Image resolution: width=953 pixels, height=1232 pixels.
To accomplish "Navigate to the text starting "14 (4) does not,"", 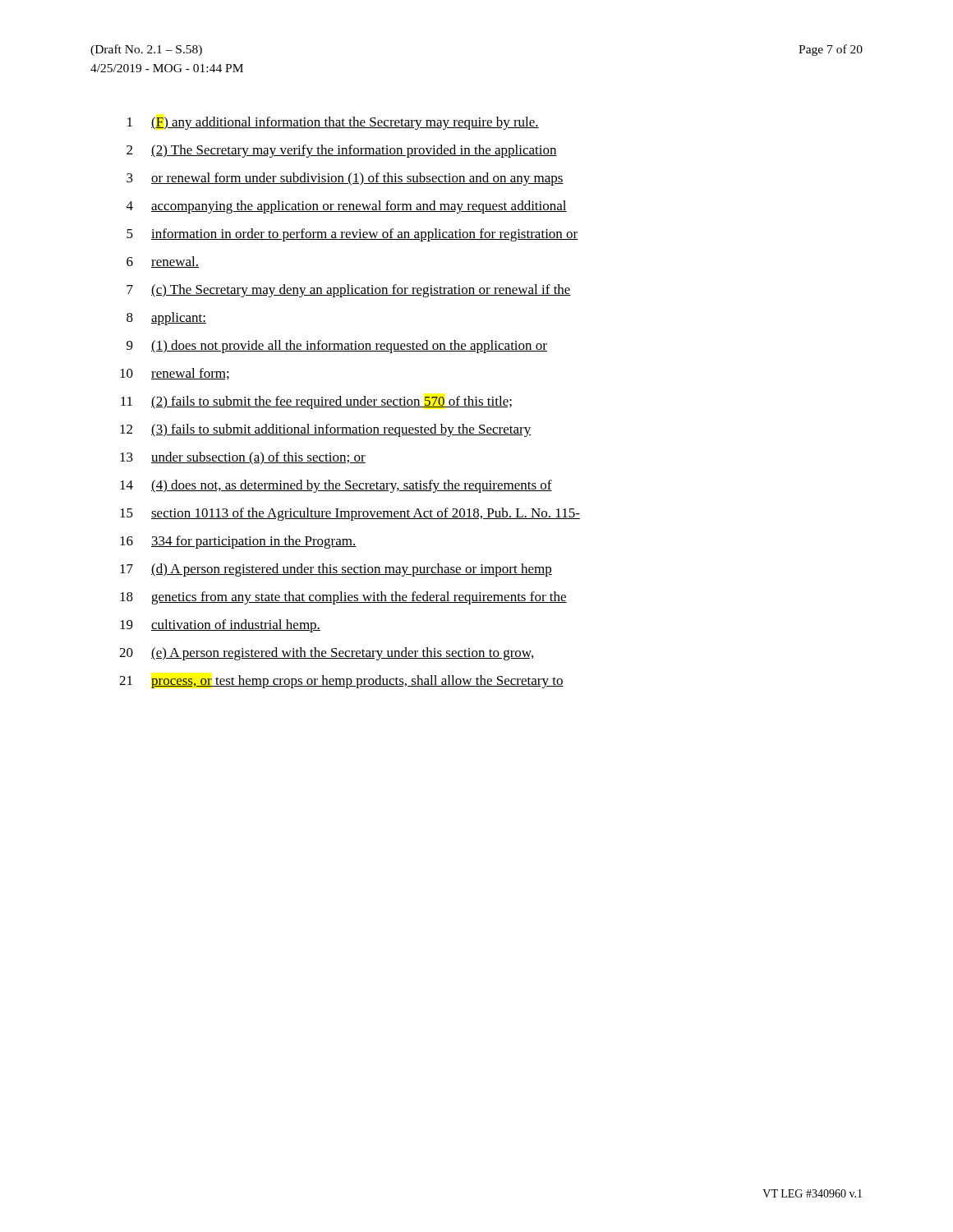I will tap(476, 485).
